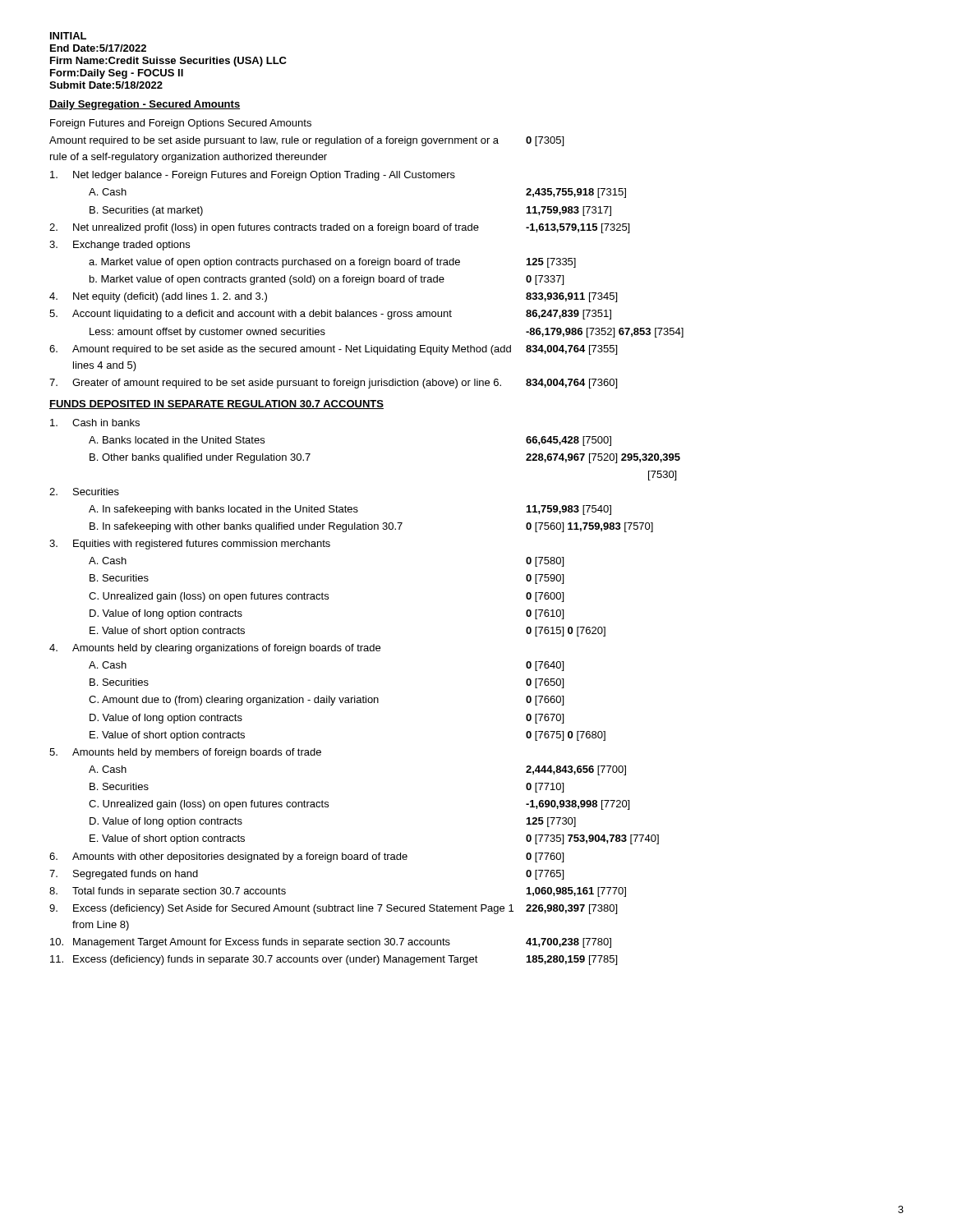Find the text block starting "Amount required to be set"
Image resolution: width=953 pixels, height=1232 pixels.
coord(476,149)
